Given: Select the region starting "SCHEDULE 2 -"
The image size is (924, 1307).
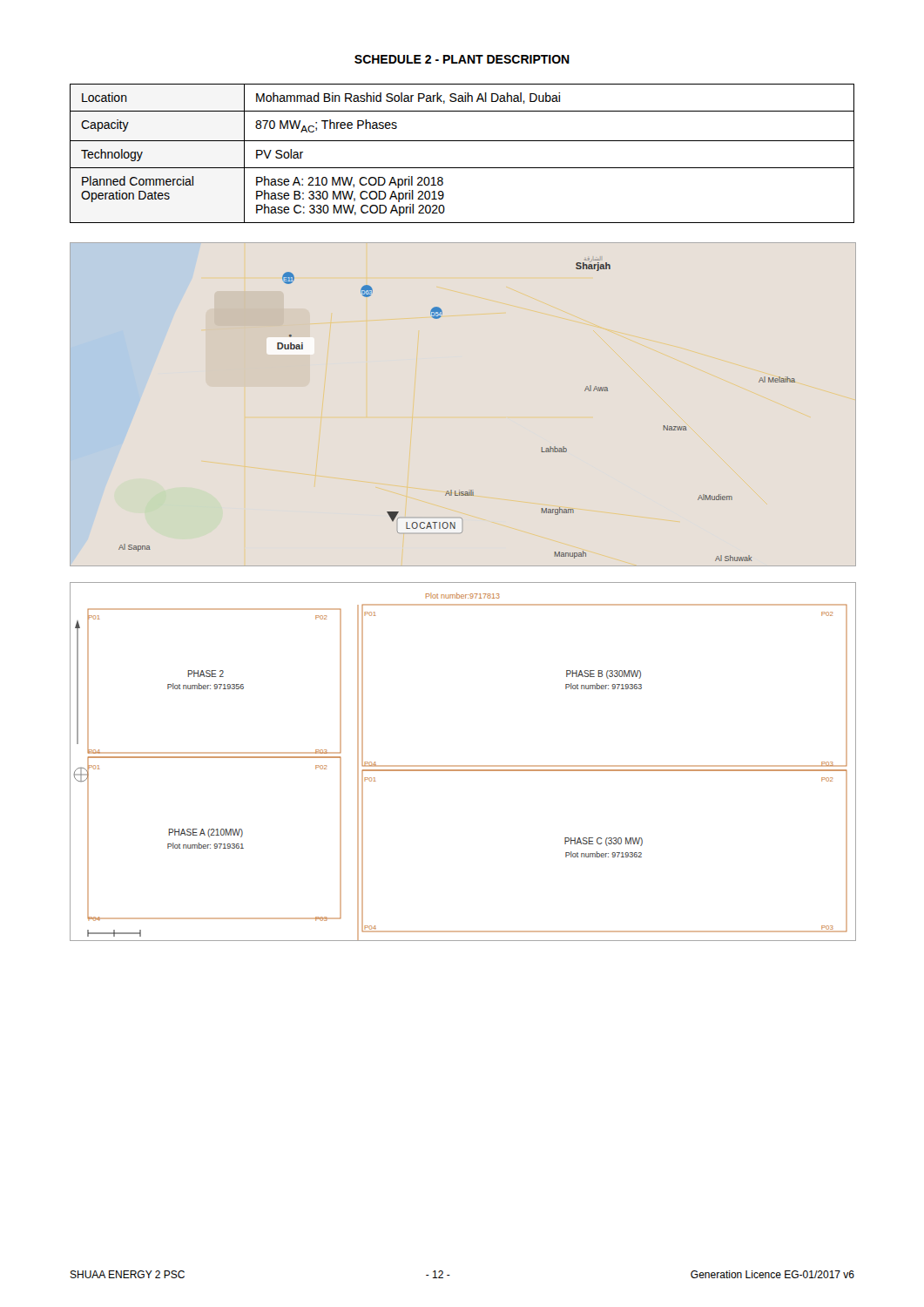Looking at the screenshot, I should pyautogui.click(x=462, y=59).
